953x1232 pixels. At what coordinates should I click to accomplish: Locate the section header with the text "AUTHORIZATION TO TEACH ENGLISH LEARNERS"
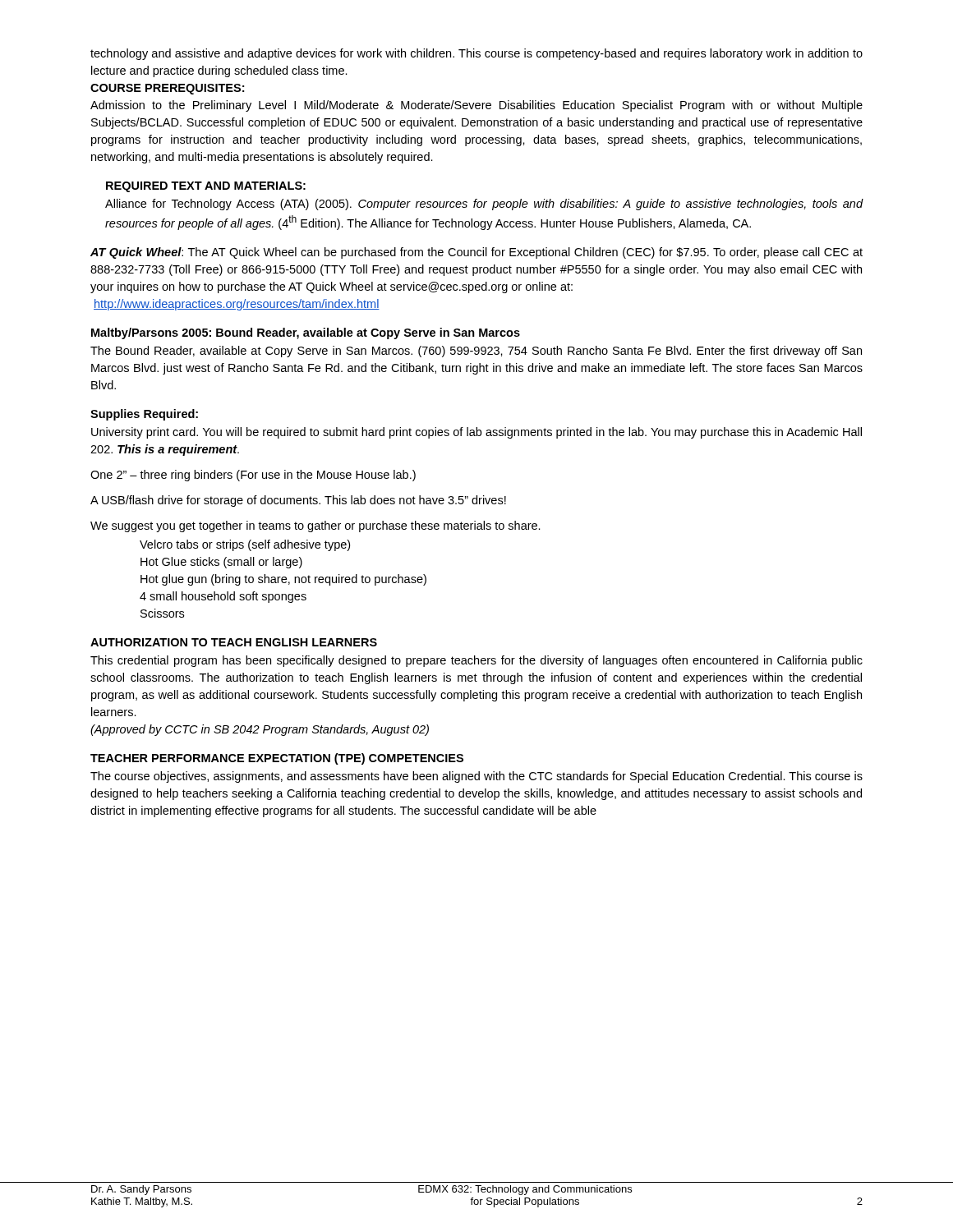[x=234, y=643]
